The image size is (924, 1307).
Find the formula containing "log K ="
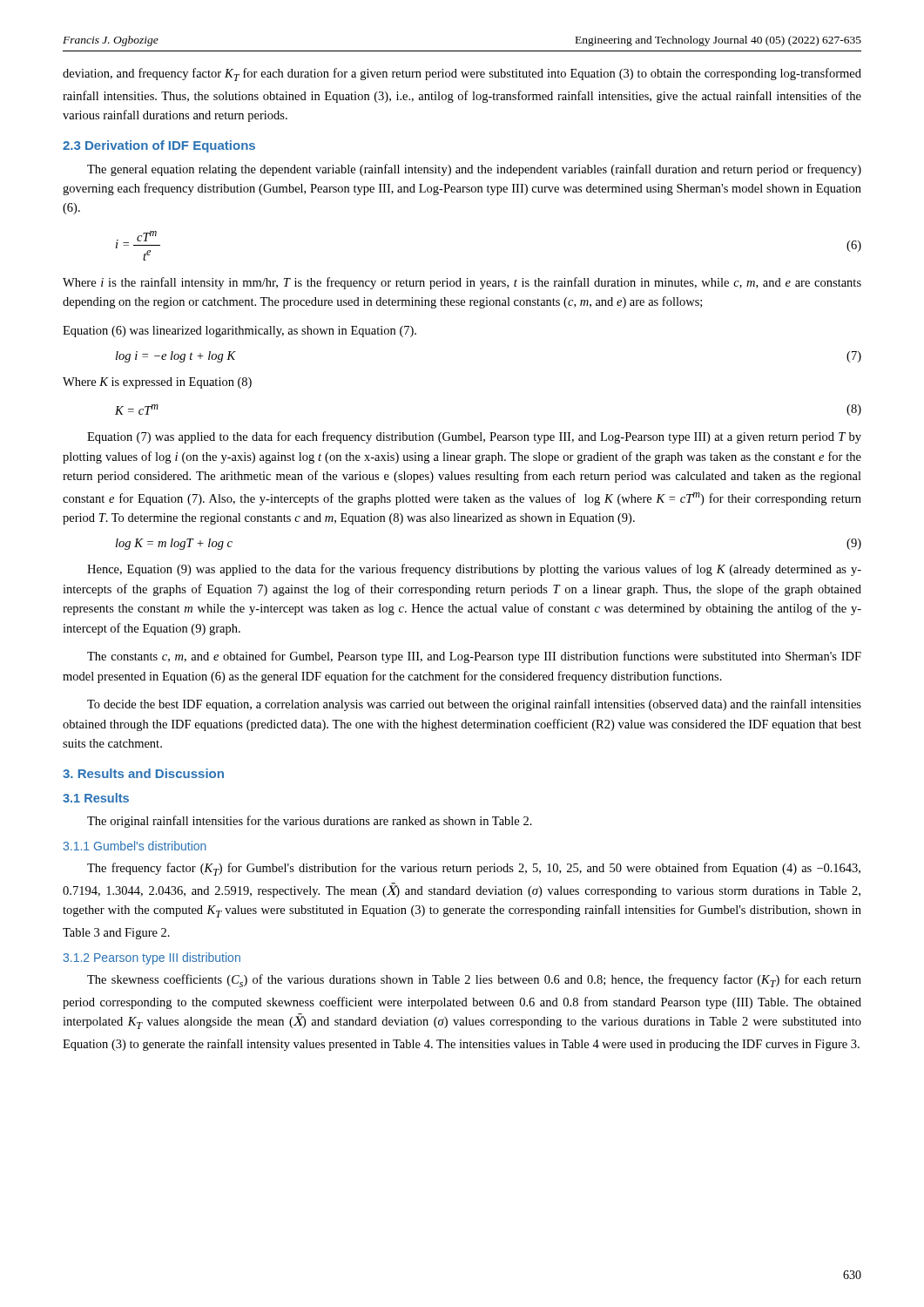click(178, 544)
